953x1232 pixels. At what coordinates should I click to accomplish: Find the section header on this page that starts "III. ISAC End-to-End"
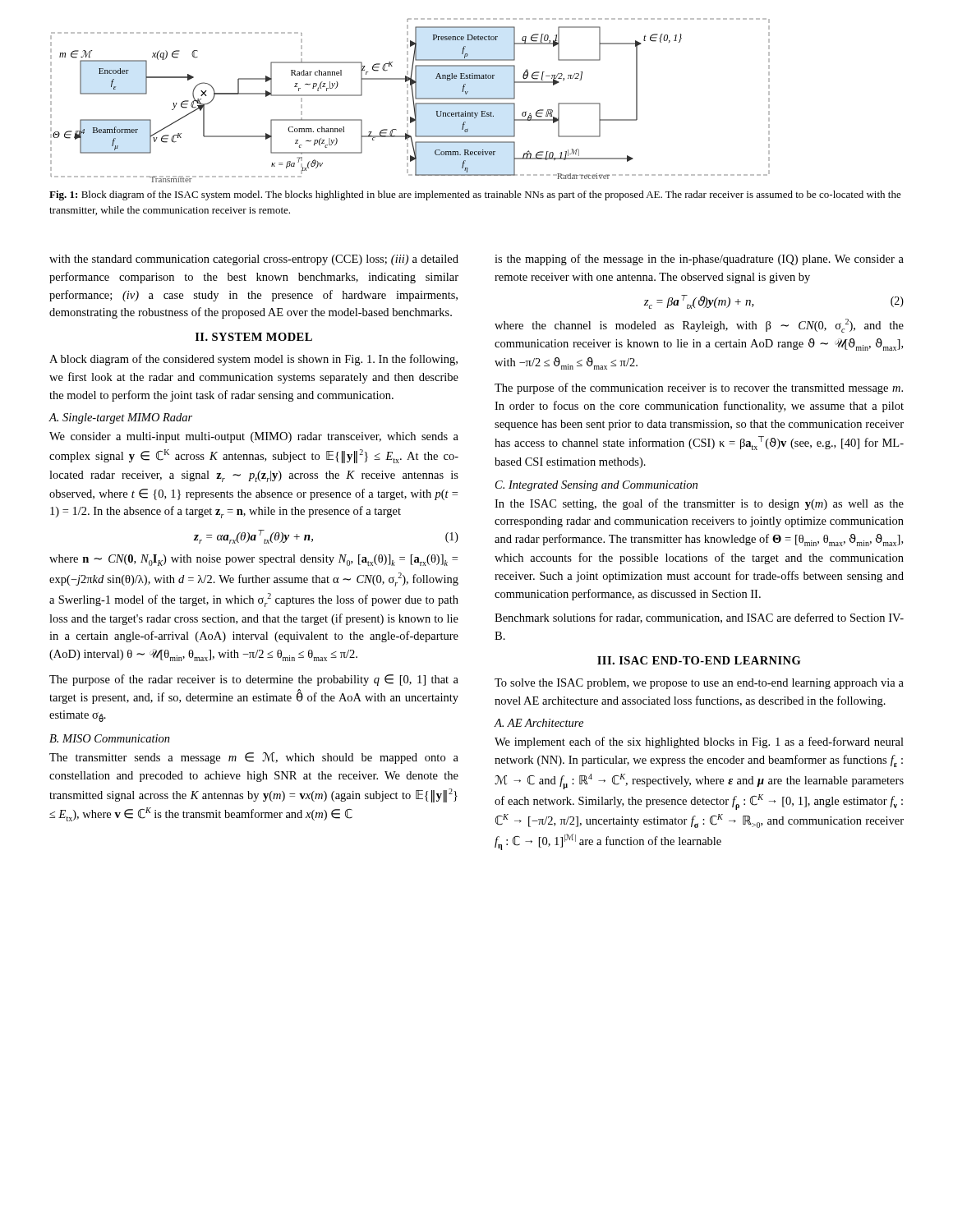[x=699, y=660]
